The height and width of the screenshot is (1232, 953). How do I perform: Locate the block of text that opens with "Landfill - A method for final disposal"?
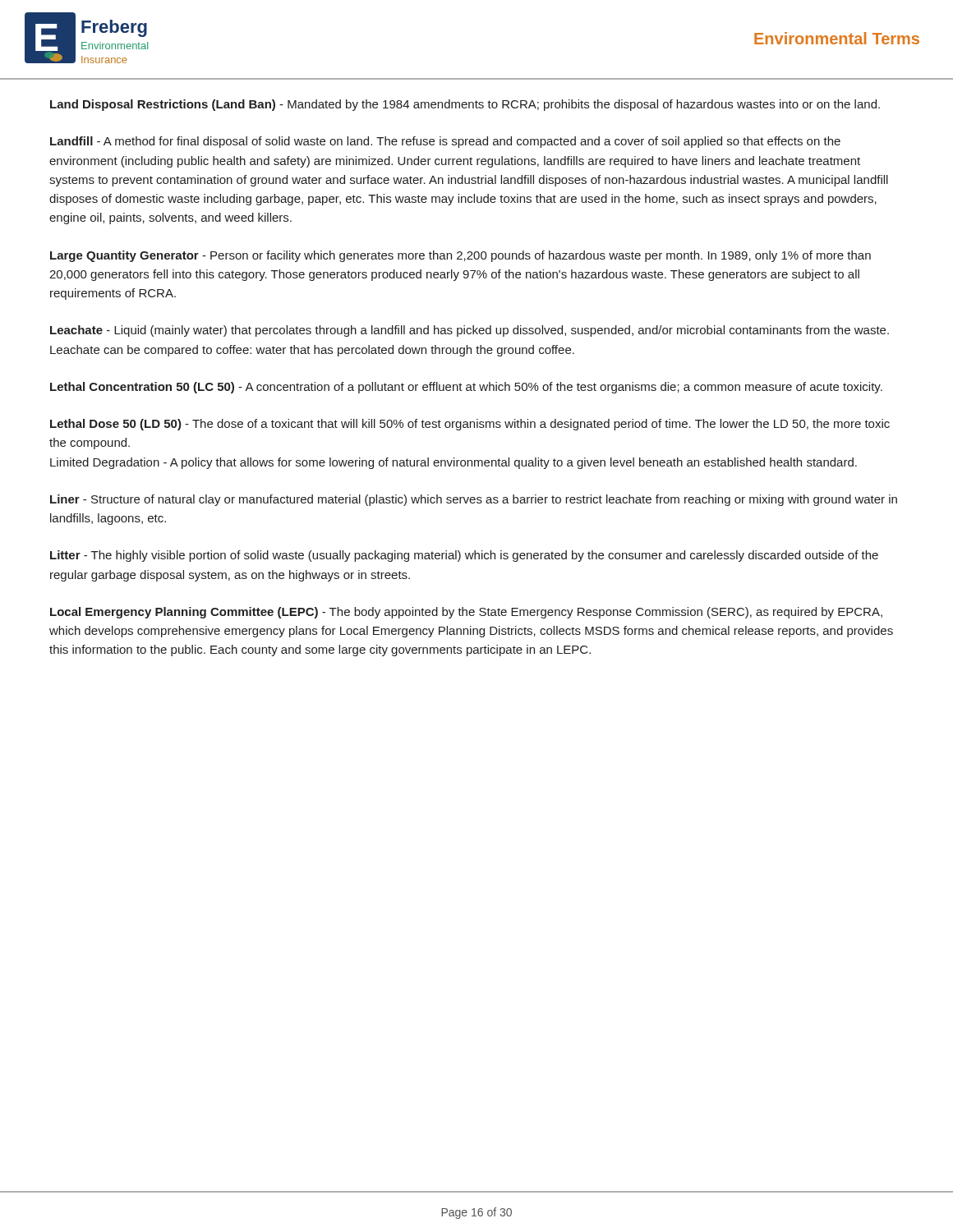[469, 179]
